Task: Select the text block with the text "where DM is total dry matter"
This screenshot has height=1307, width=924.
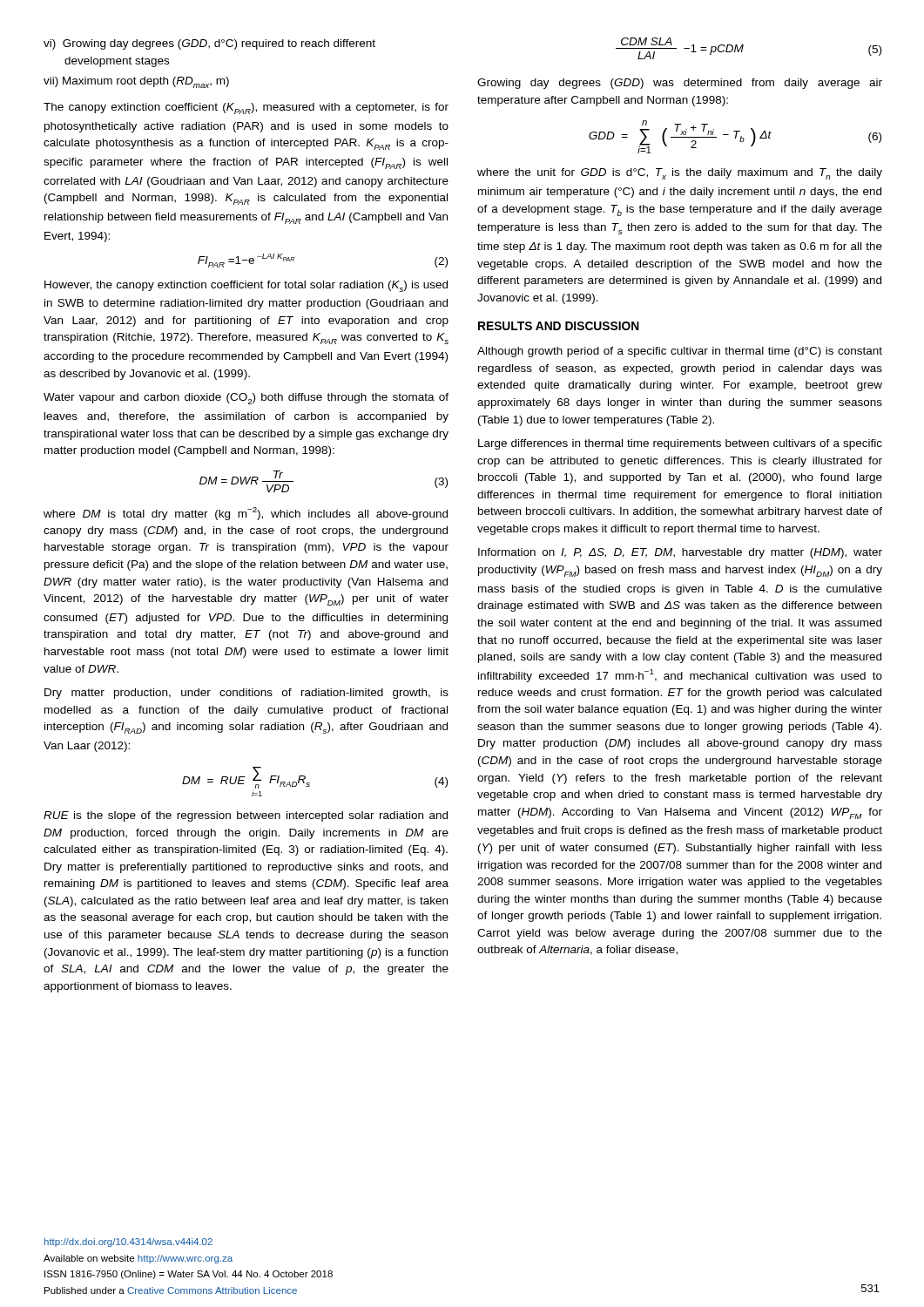Action: click(246, 590)
